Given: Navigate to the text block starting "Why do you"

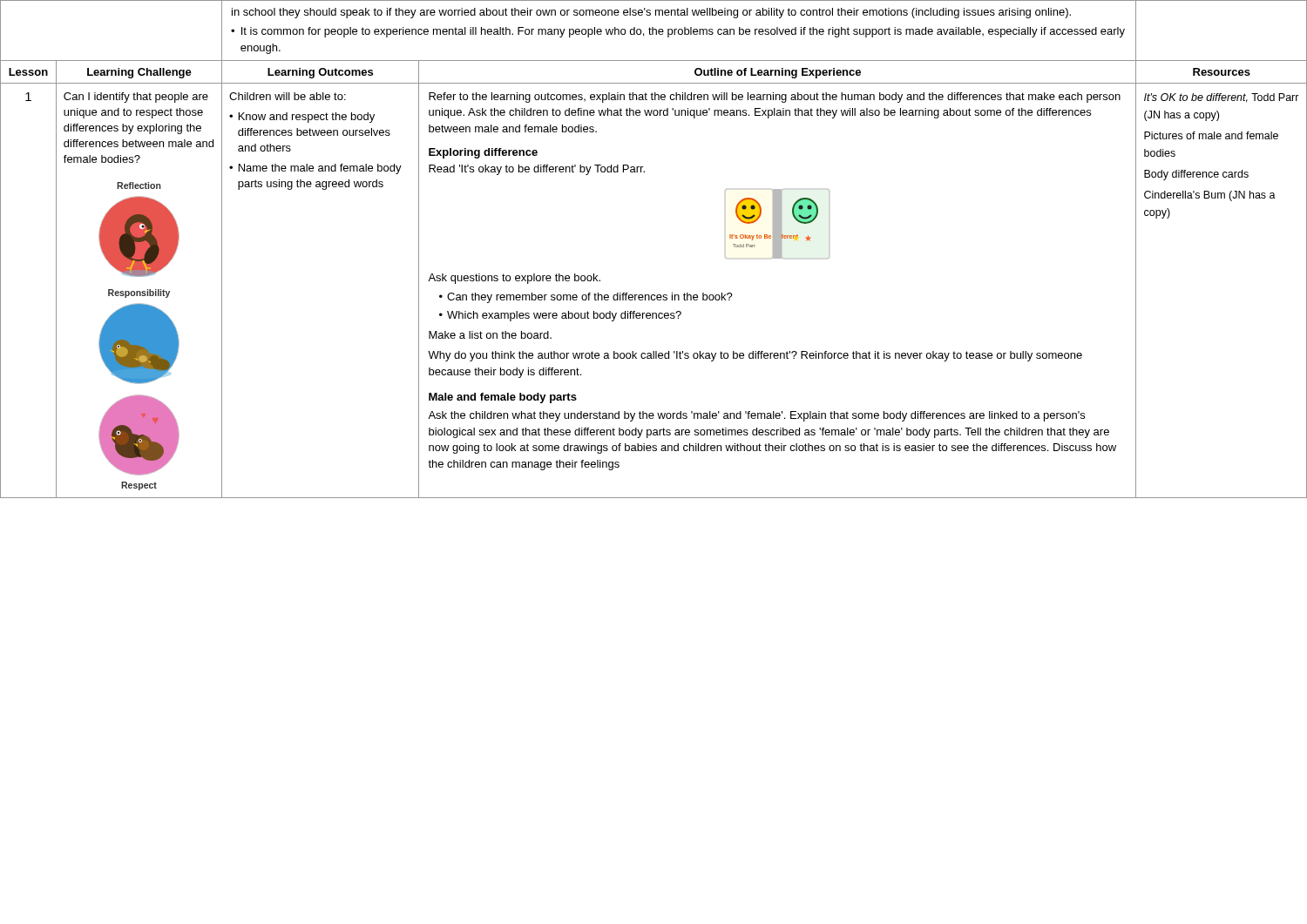Looking at the screenshot, I should pyautogui.click(x=755, y=363).
